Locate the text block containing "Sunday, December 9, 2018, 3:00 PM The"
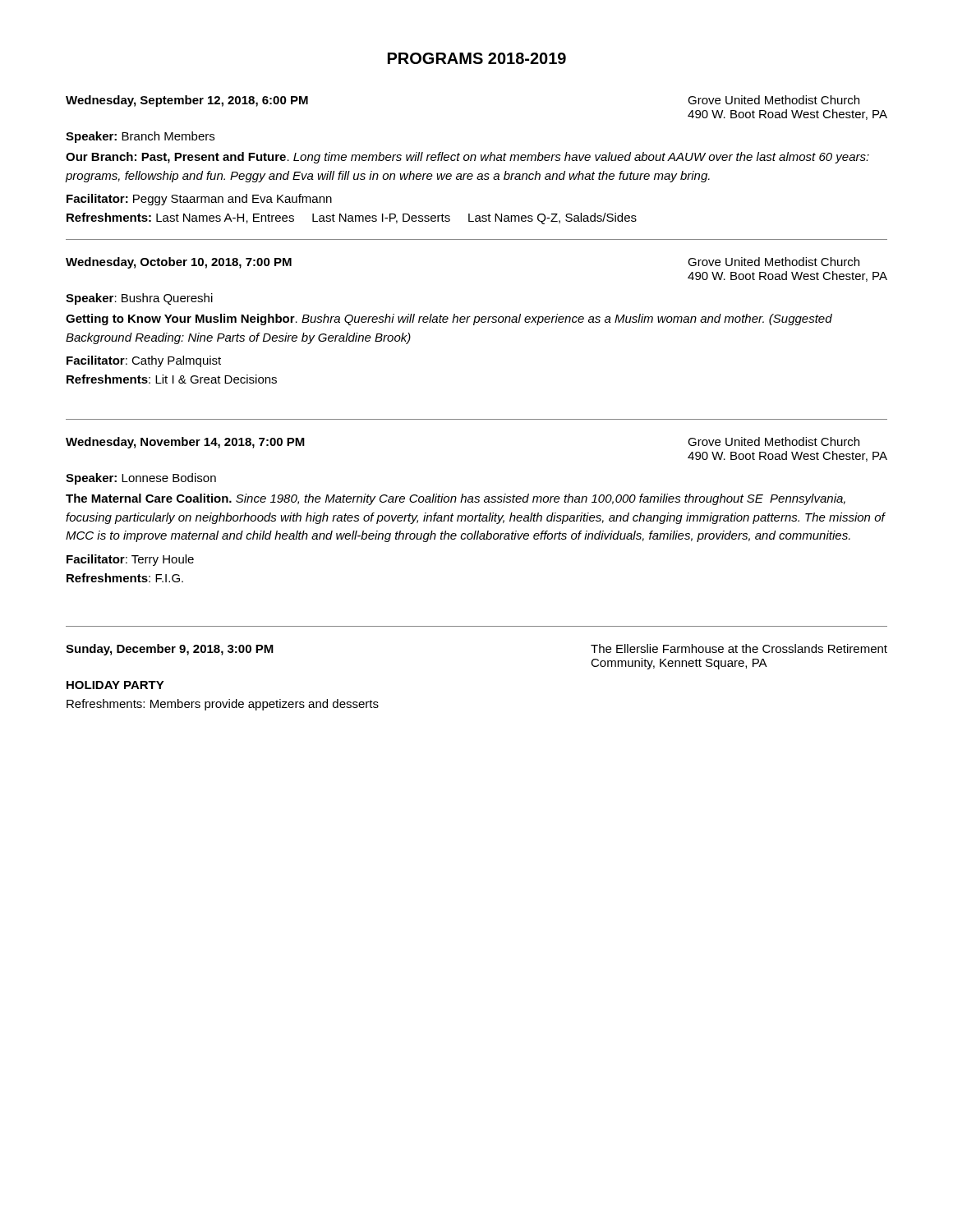The width and height of the screenshot is (953, 1232). [167, 649]
